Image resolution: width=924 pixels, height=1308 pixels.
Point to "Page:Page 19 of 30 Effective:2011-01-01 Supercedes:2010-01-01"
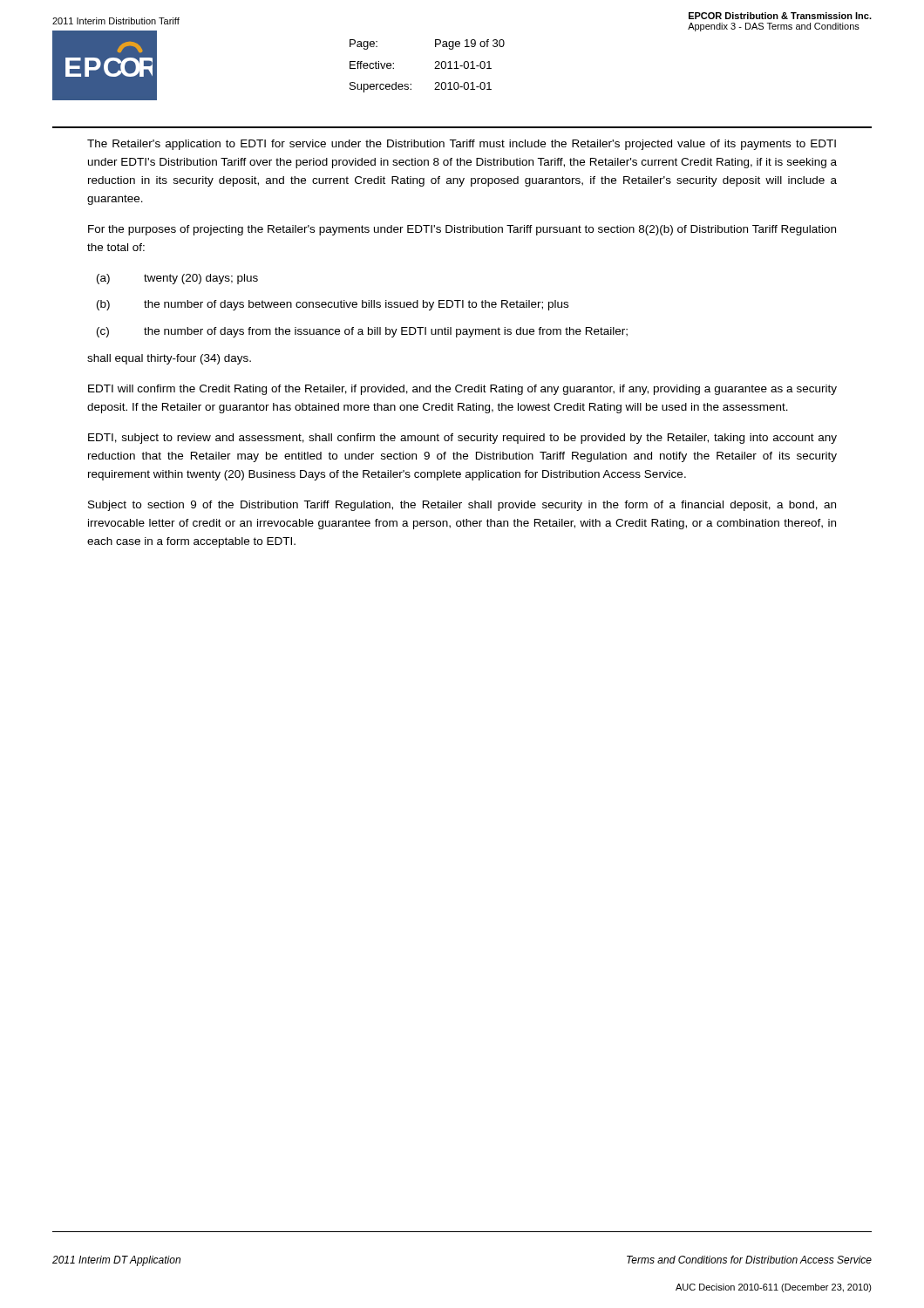tap(430, 65)
